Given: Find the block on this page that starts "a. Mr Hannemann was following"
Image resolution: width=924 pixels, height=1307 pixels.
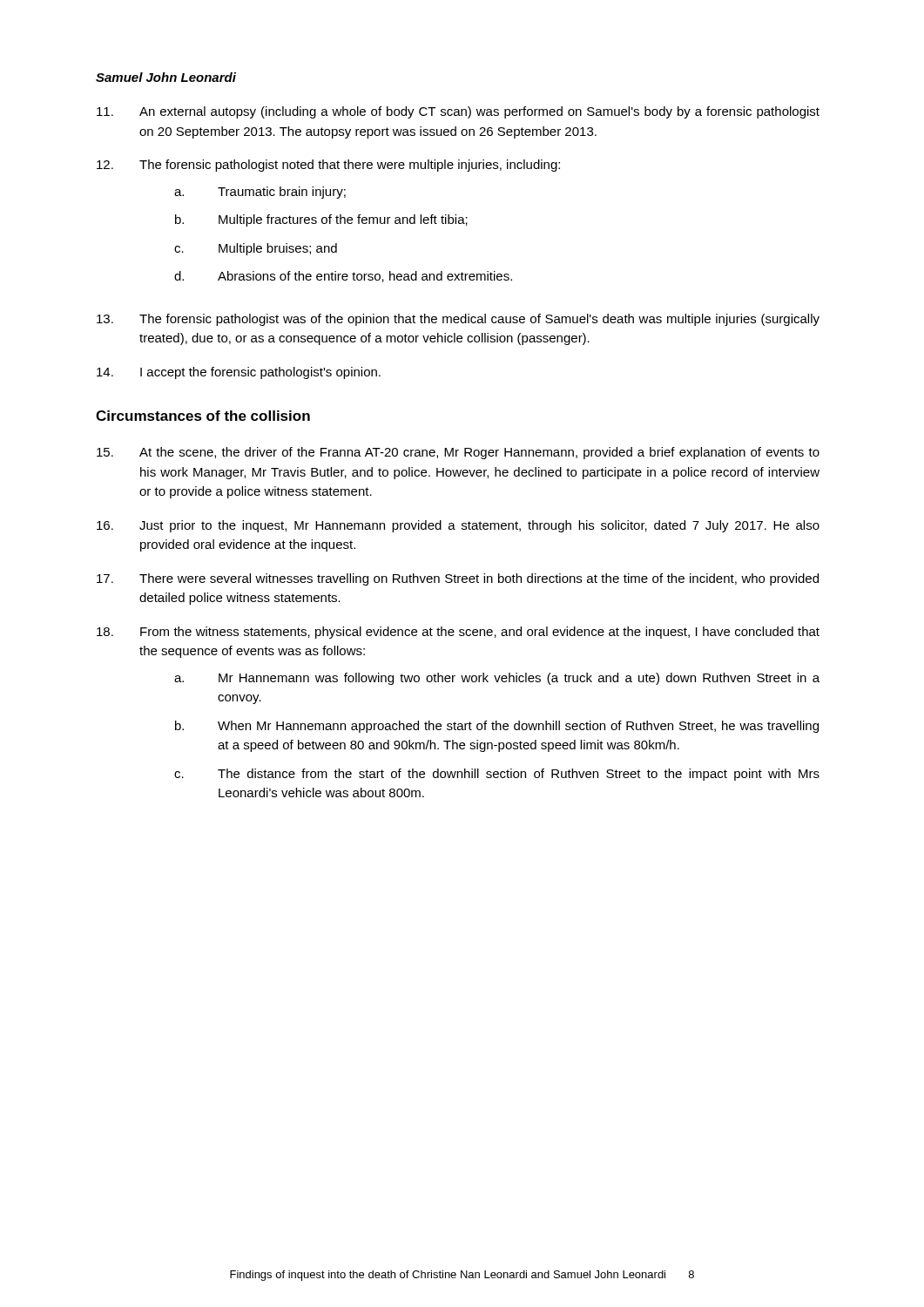Looking at the screenshot, I should click(x=497, y=687).
